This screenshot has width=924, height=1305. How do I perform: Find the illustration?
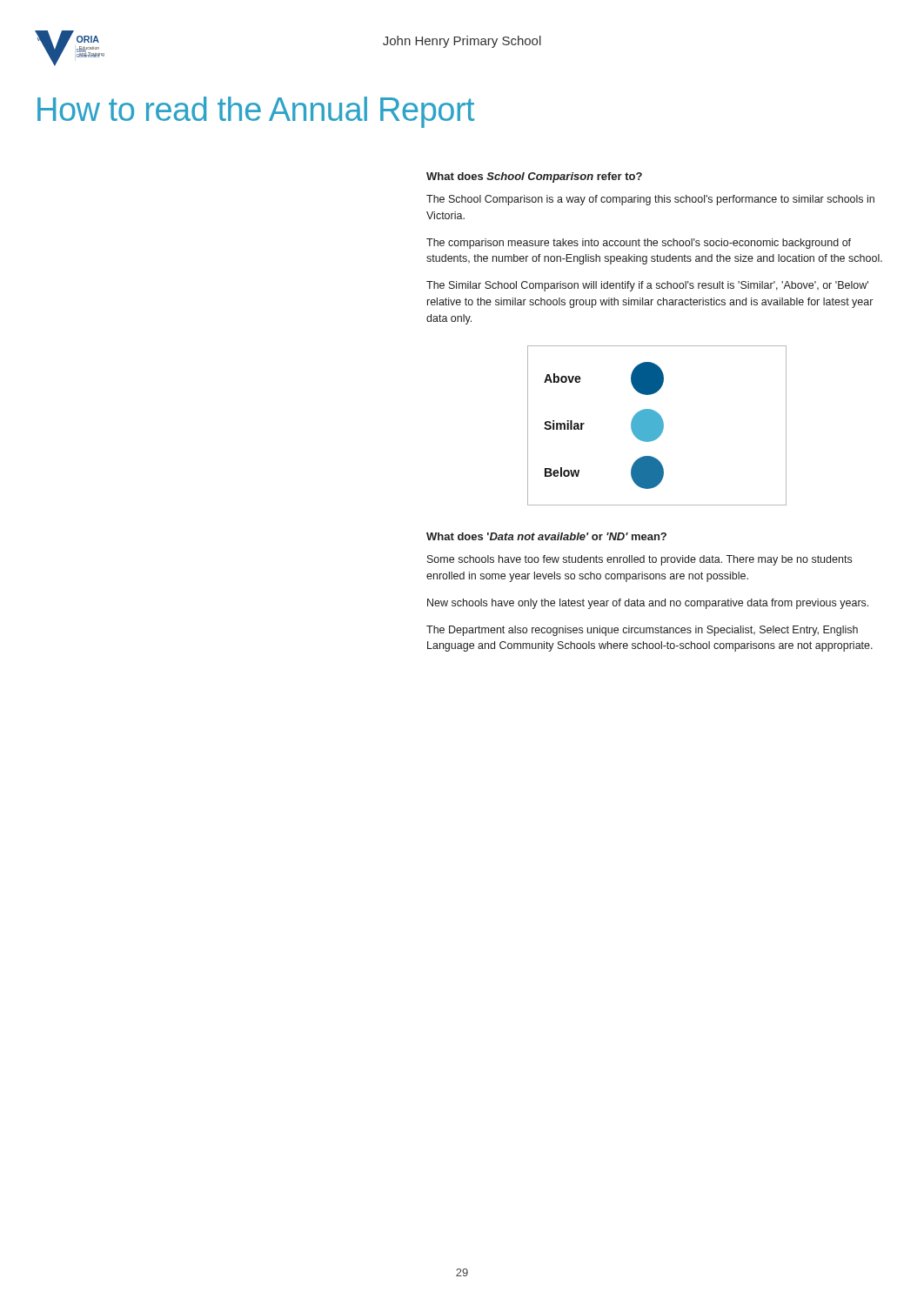click(x=657, y=426)
